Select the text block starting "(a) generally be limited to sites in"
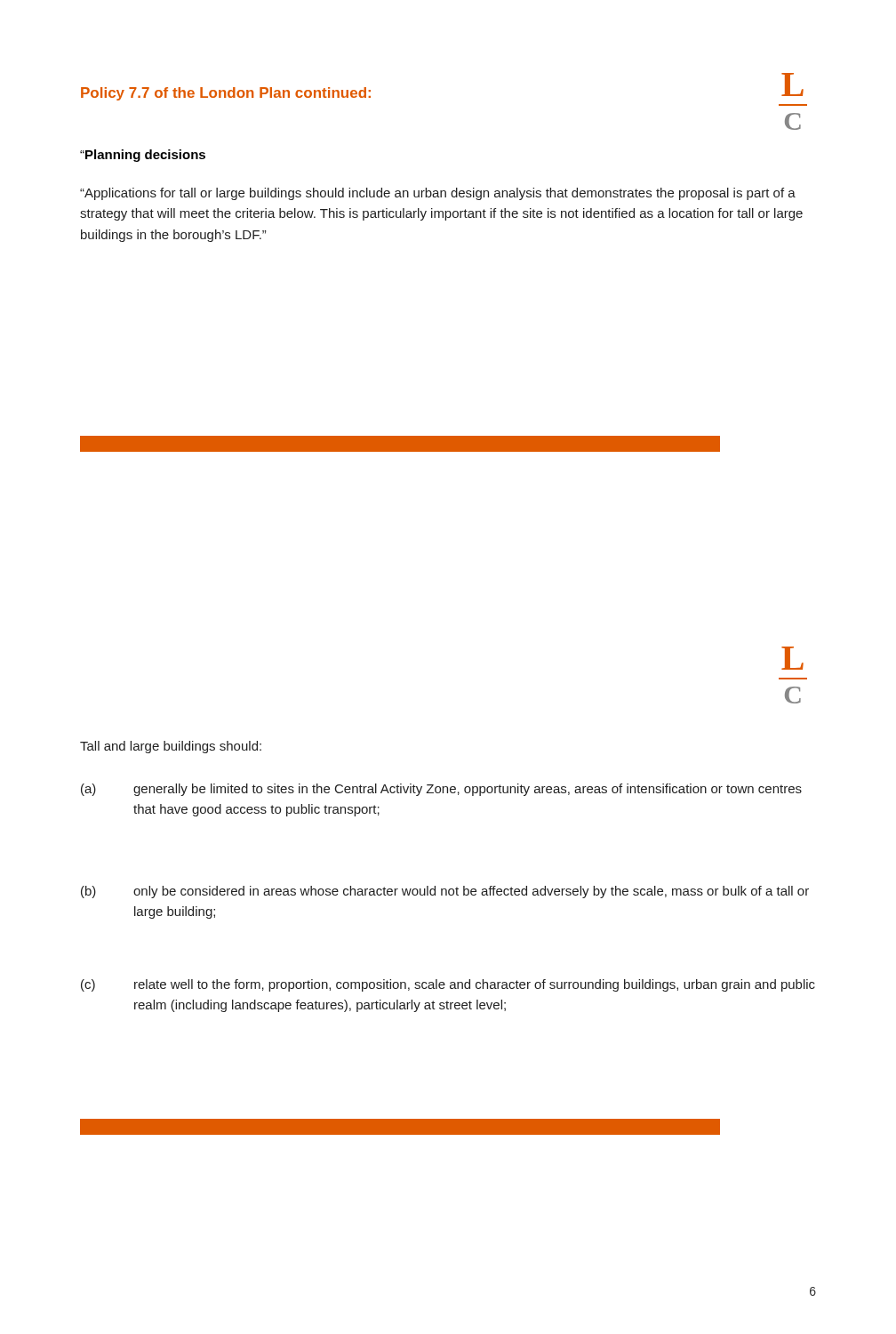The image size is (896, 1334). [448, 799]
